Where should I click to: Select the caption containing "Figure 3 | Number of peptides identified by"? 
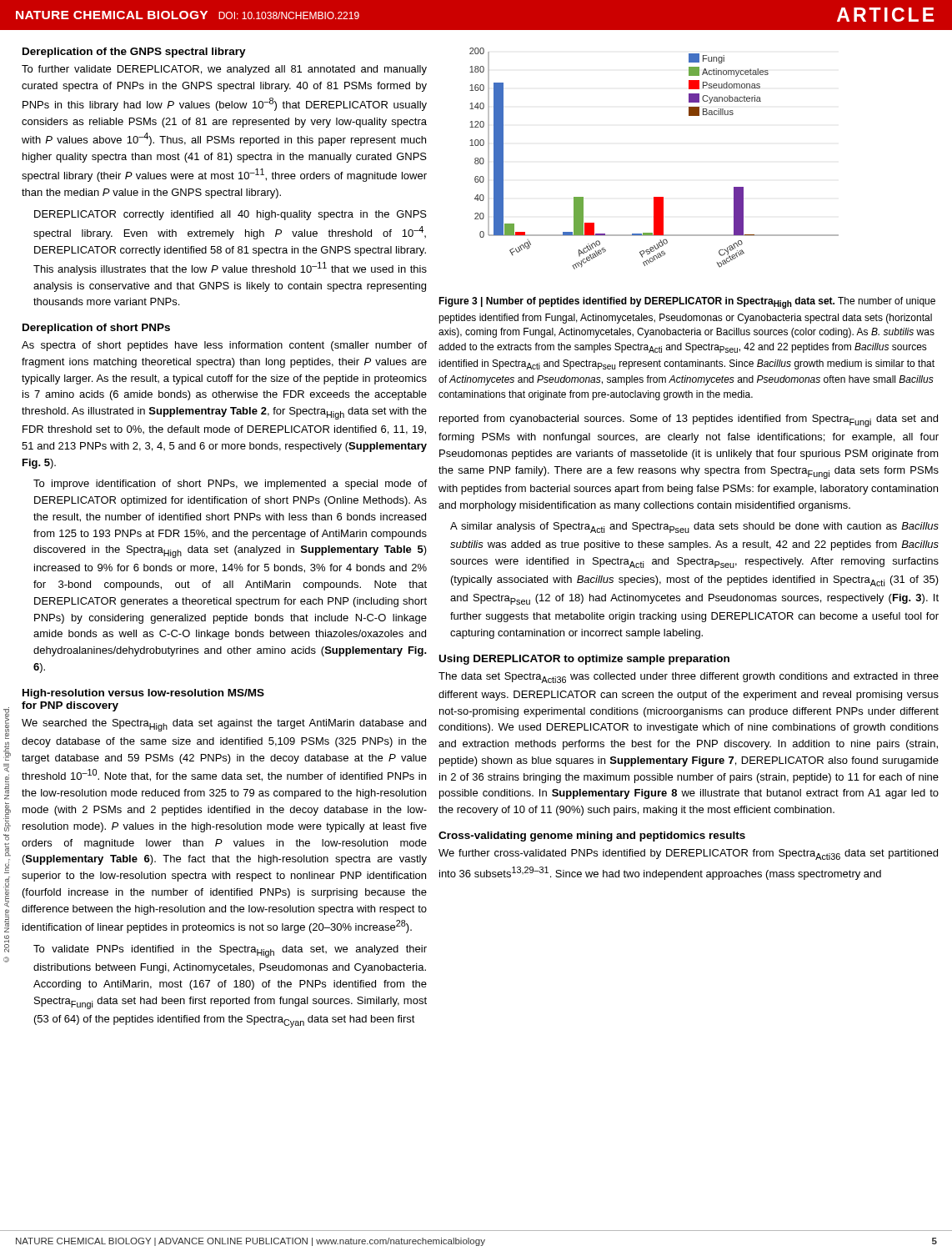(x=687, y=348)
